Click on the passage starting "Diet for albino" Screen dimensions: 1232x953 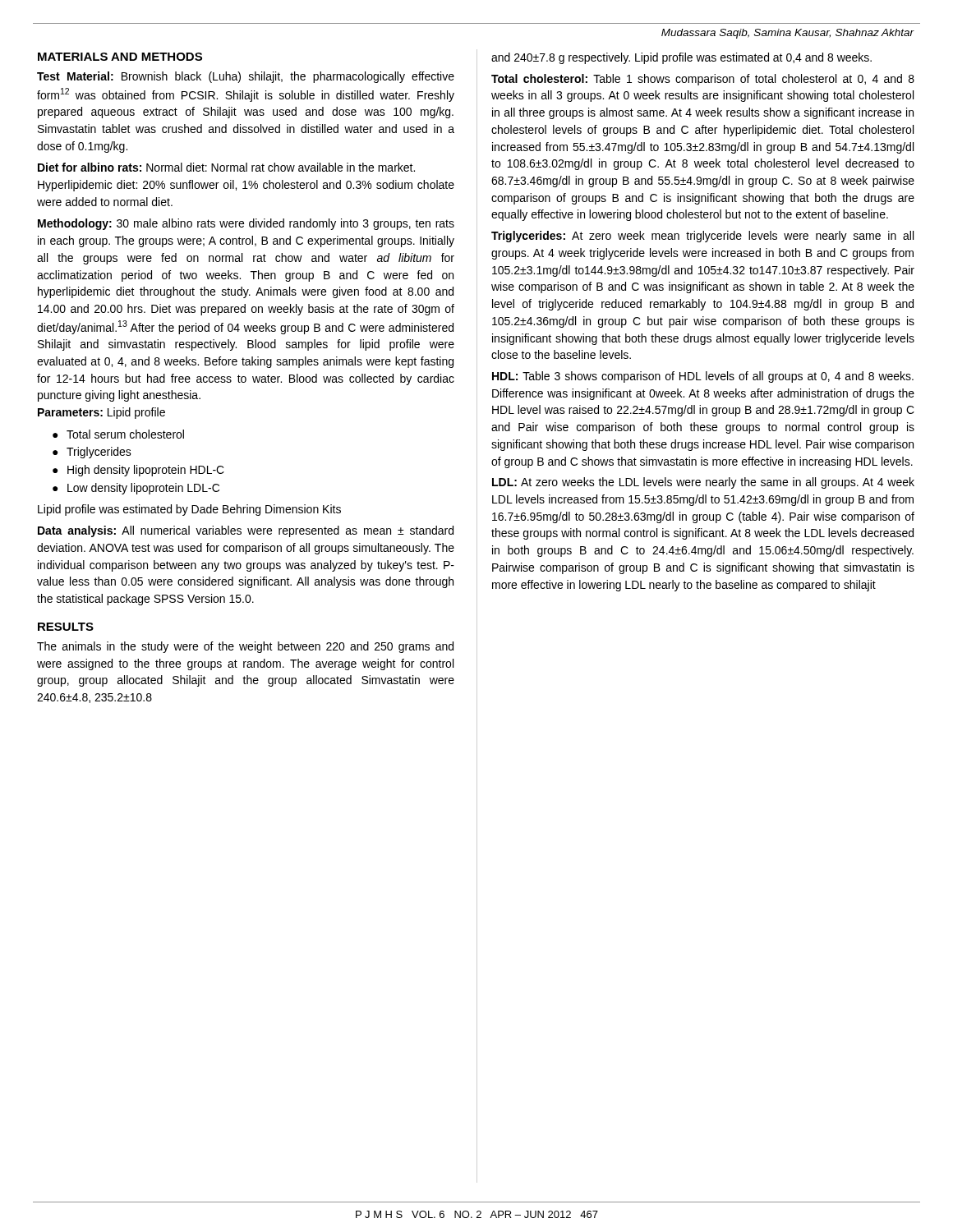[x=246, y=185]
